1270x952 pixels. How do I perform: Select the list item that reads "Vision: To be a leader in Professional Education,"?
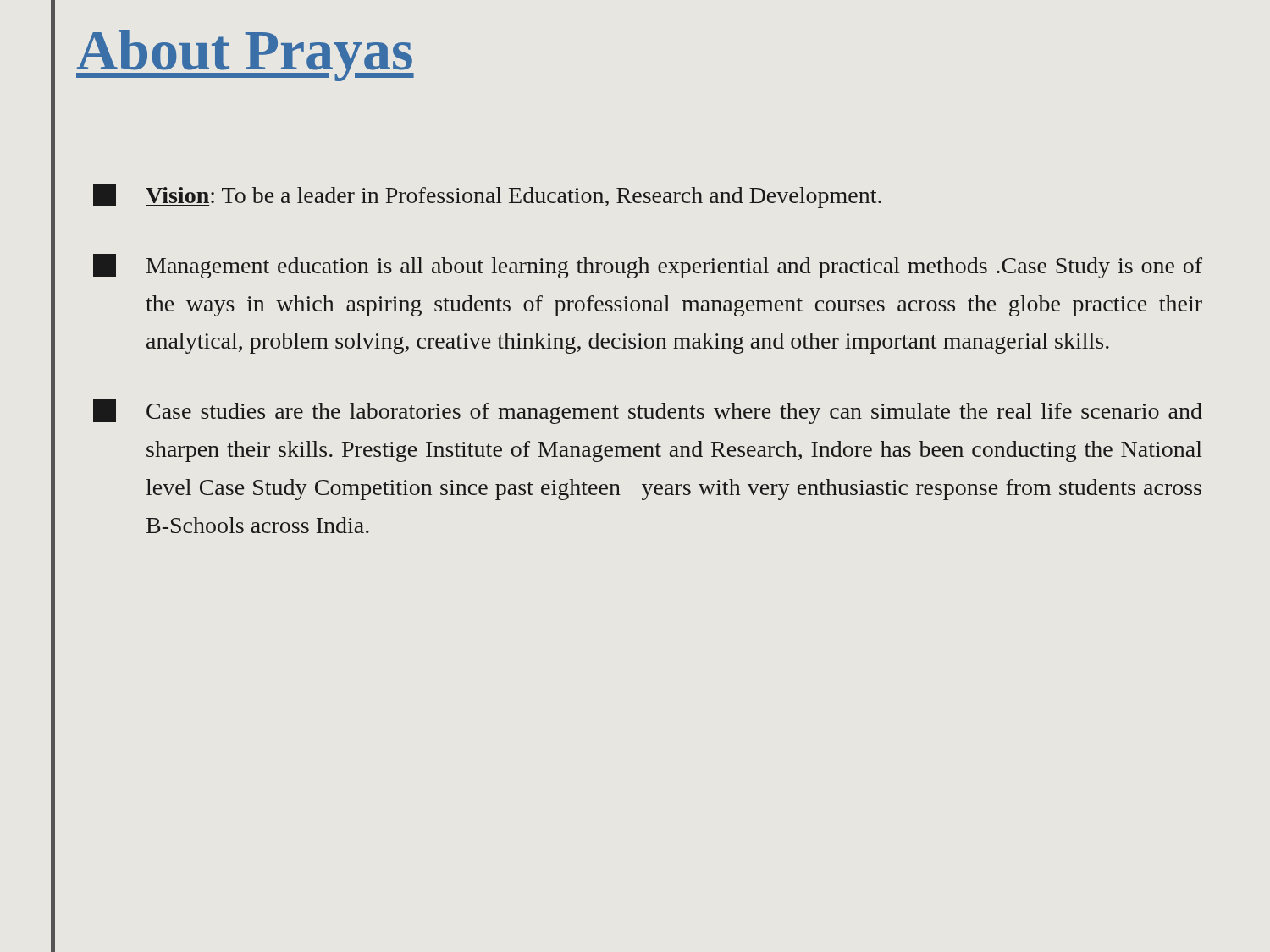[648, 196]
